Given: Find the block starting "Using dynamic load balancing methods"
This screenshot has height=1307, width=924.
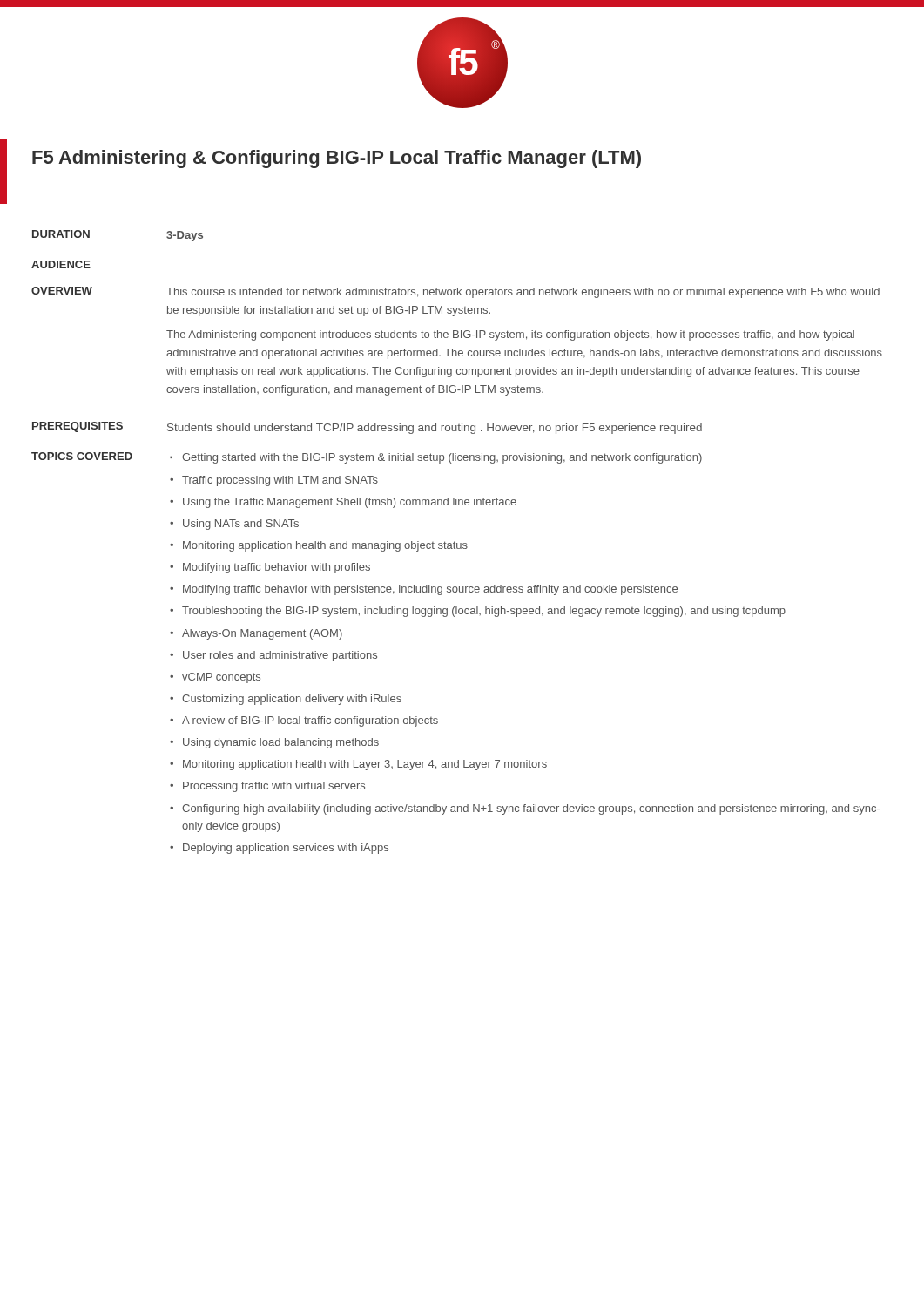Looking at the screenshot, I should coord(281,742).
